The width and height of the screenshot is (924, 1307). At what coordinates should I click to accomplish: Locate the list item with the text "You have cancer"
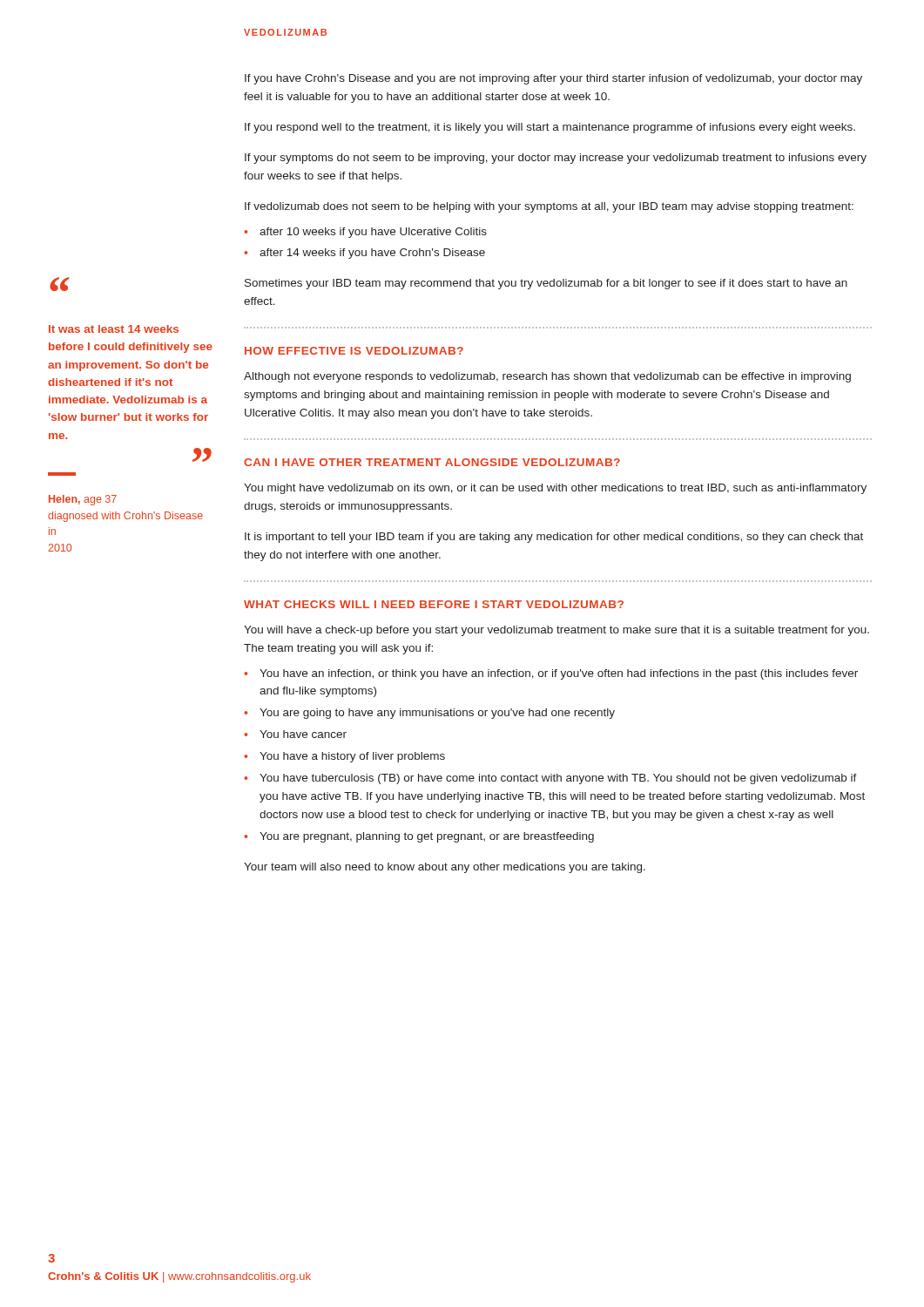pos(303,734)
